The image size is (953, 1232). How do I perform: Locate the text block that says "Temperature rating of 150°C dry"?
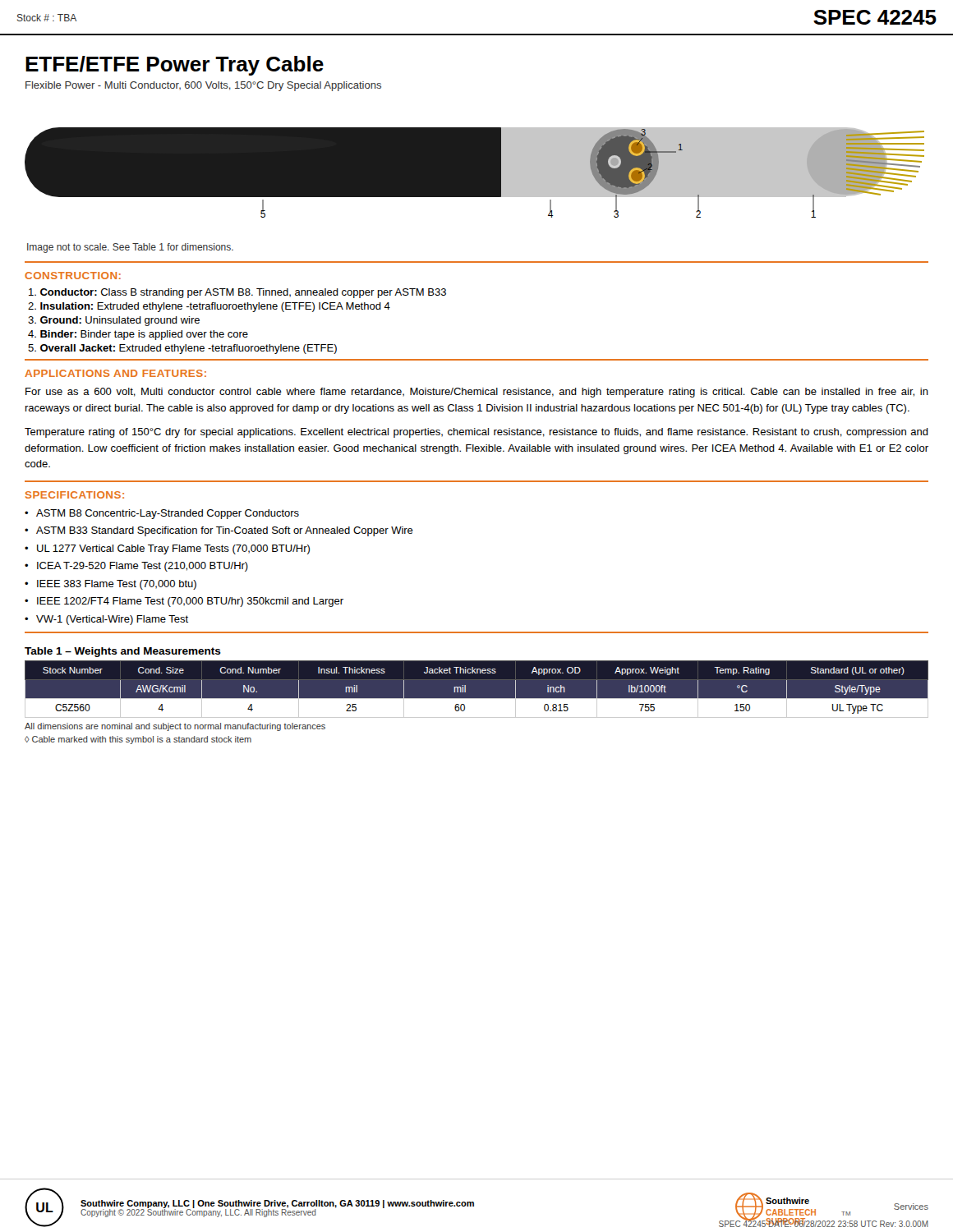pos(476,448)
